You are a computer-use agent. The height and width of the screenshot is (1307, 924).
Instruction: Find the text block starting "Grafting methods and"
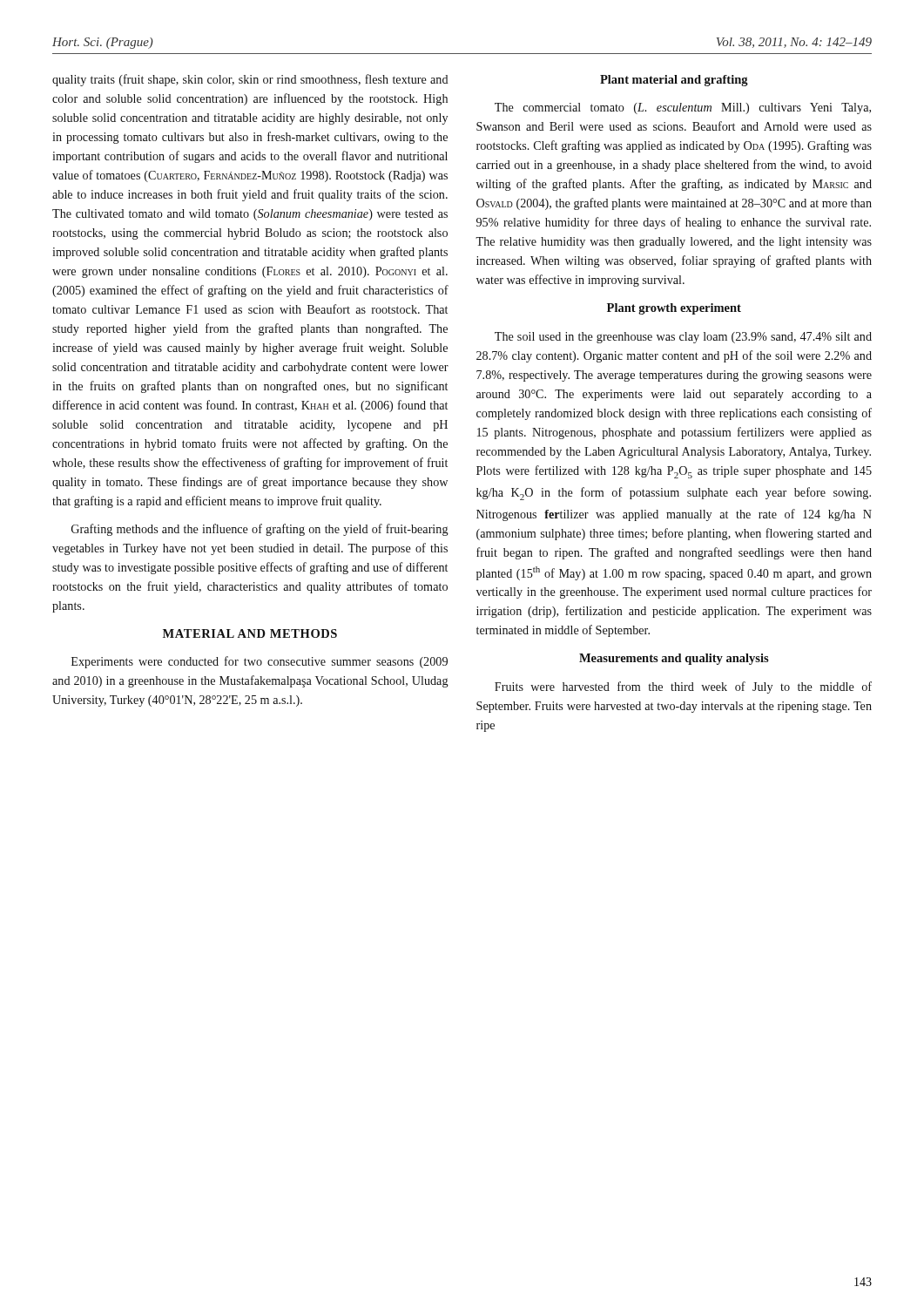click(x=250, y=567)
